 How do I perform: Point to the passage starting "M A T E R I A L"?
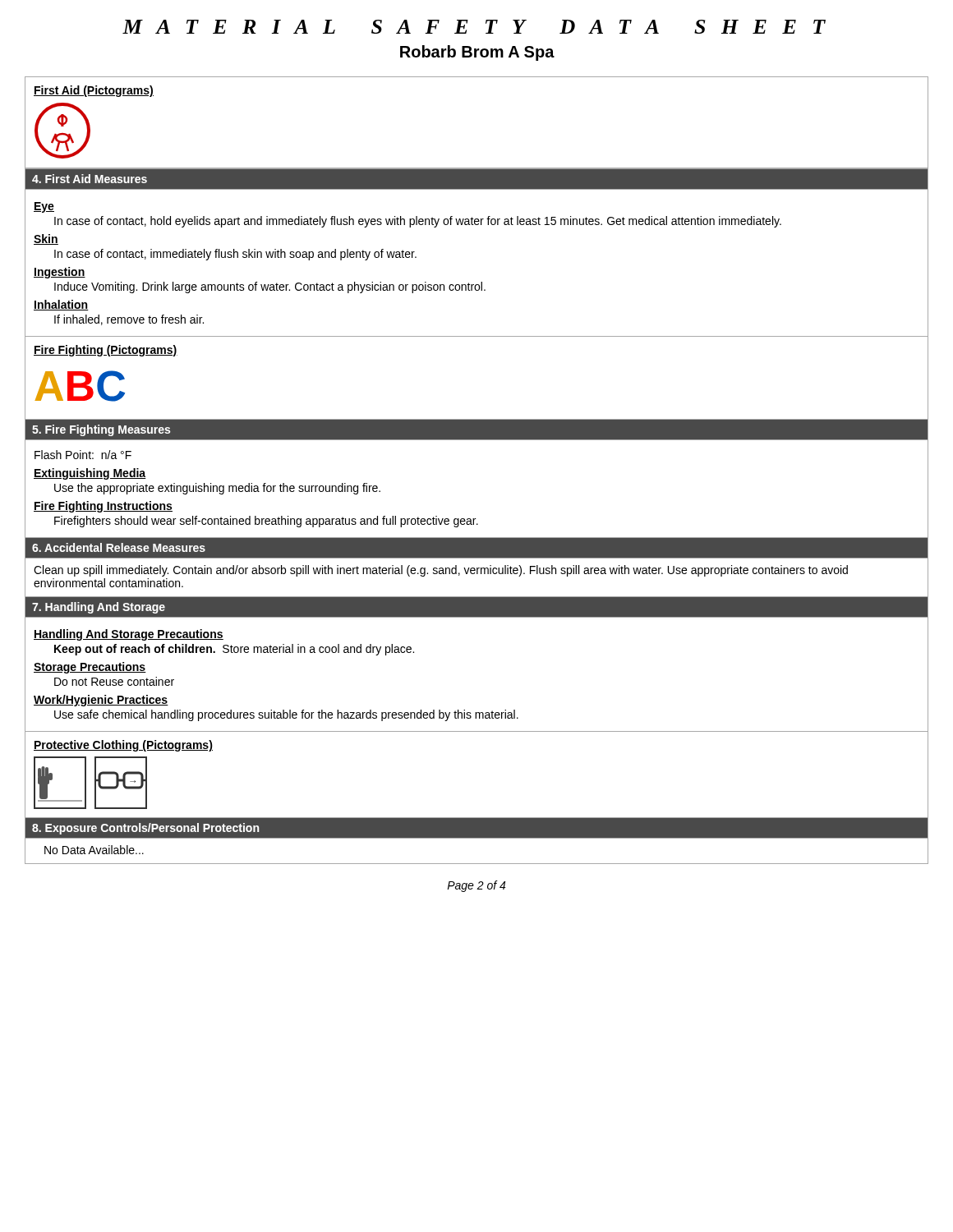[476, 27]
